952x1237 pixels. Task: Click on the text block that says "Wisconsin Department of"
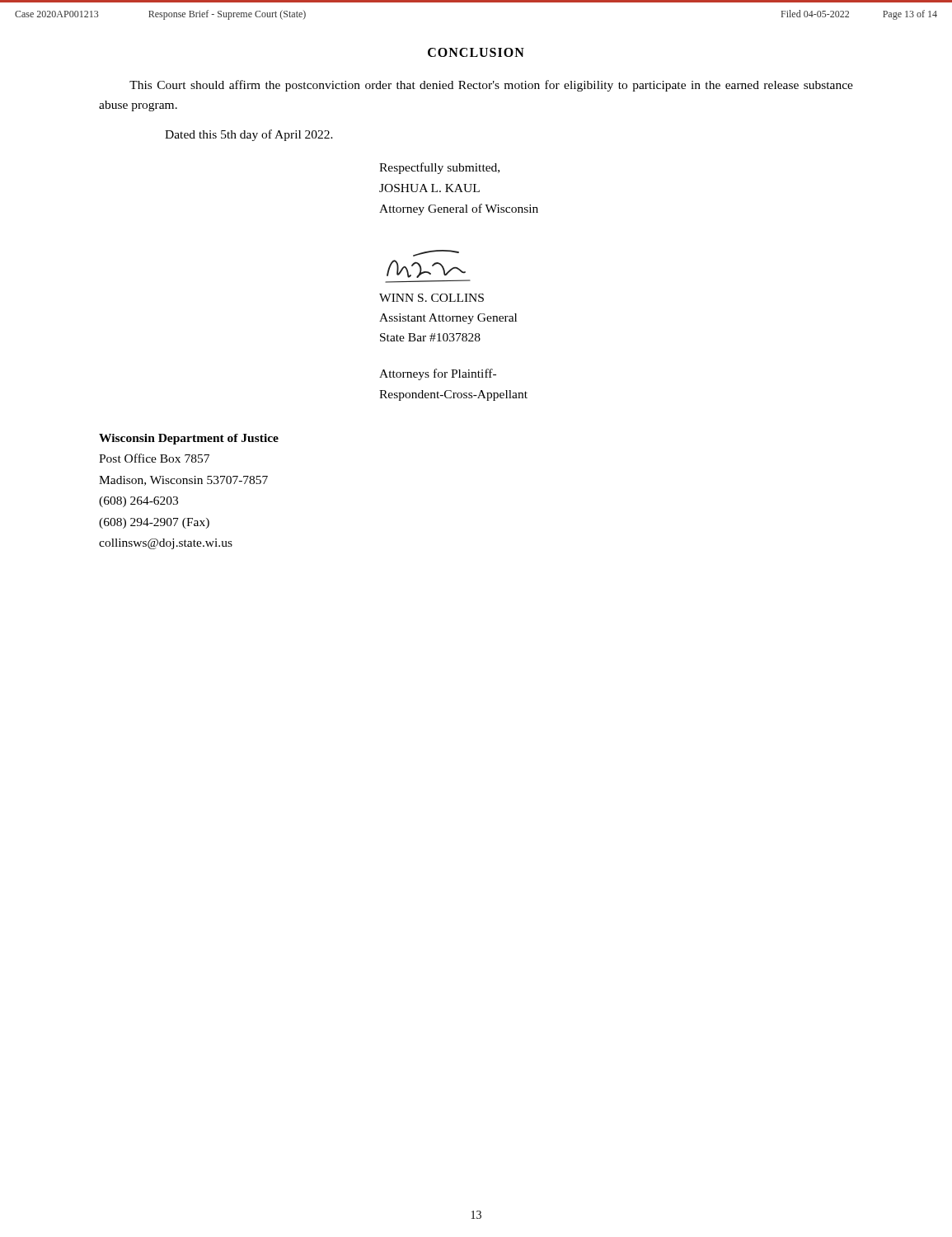click(x=189, y=490)
